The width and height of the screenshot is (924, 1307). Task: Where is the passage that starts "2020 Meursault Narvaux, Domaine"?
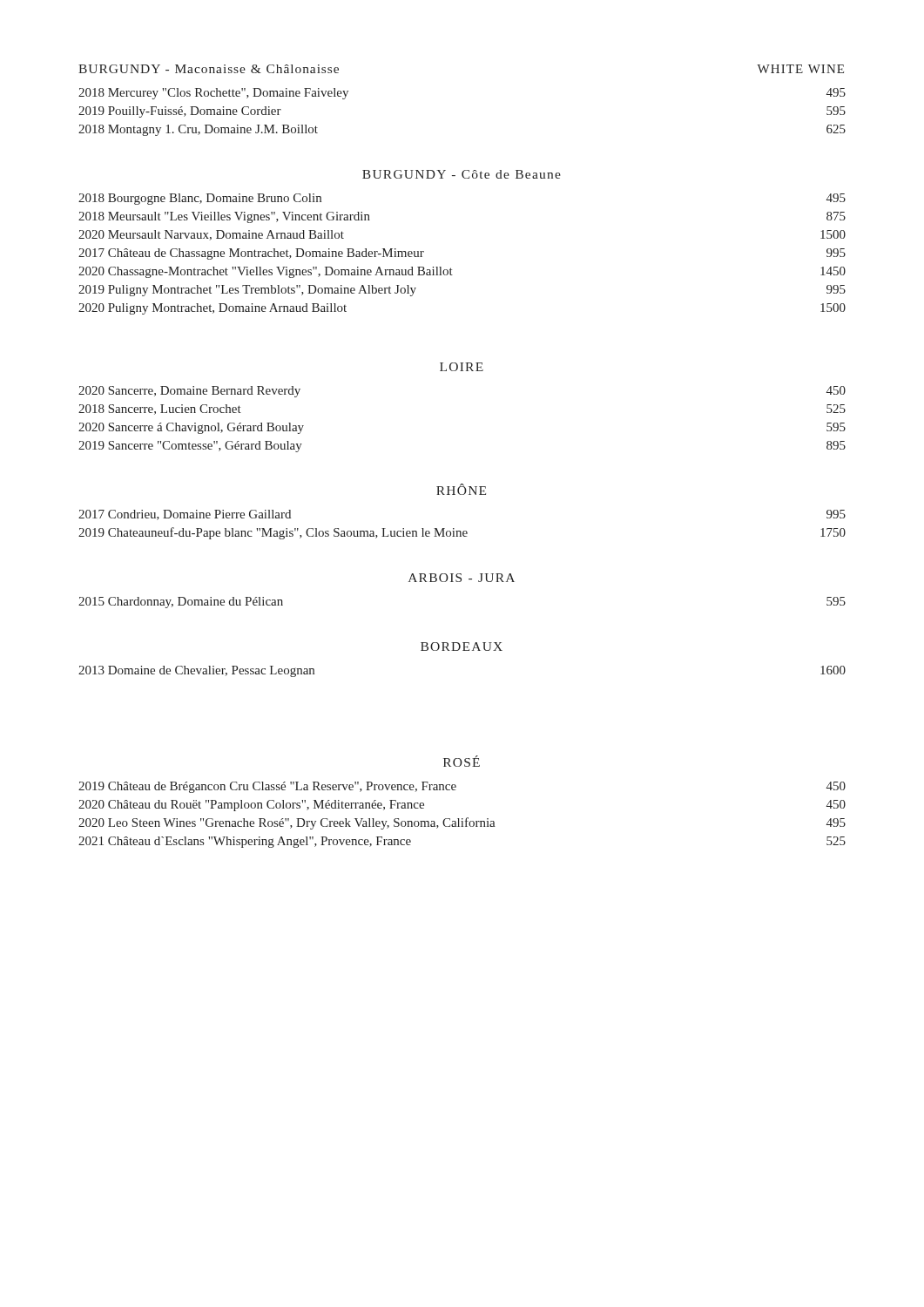pyautogui.click(x=218, y=235)
